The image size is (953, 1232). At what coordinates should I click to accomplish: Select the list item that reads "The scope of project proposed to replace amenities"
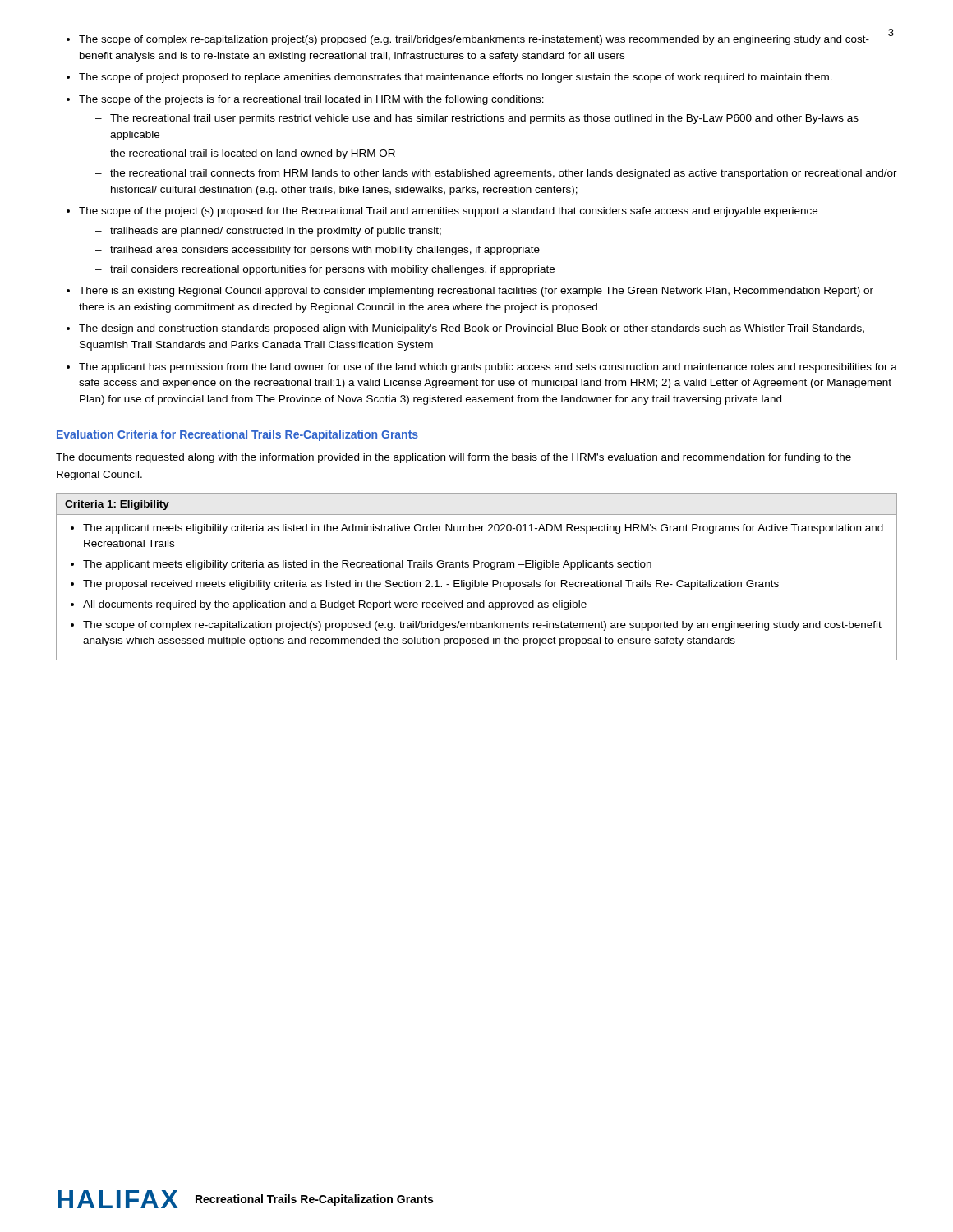(x=456, y=77)
